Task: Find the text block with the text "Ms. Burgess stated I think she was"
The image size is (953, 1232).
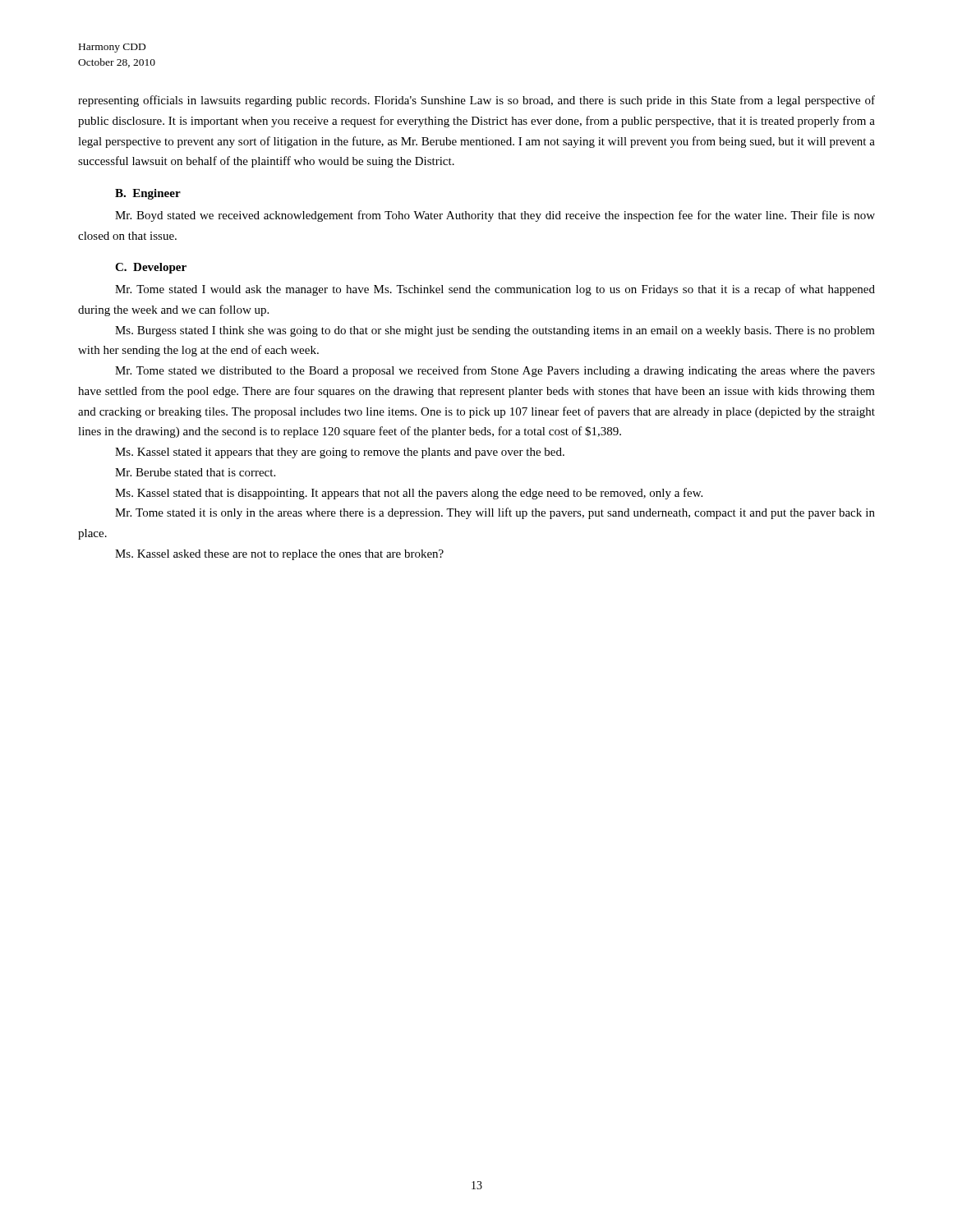Action: [x=476, y=340]
